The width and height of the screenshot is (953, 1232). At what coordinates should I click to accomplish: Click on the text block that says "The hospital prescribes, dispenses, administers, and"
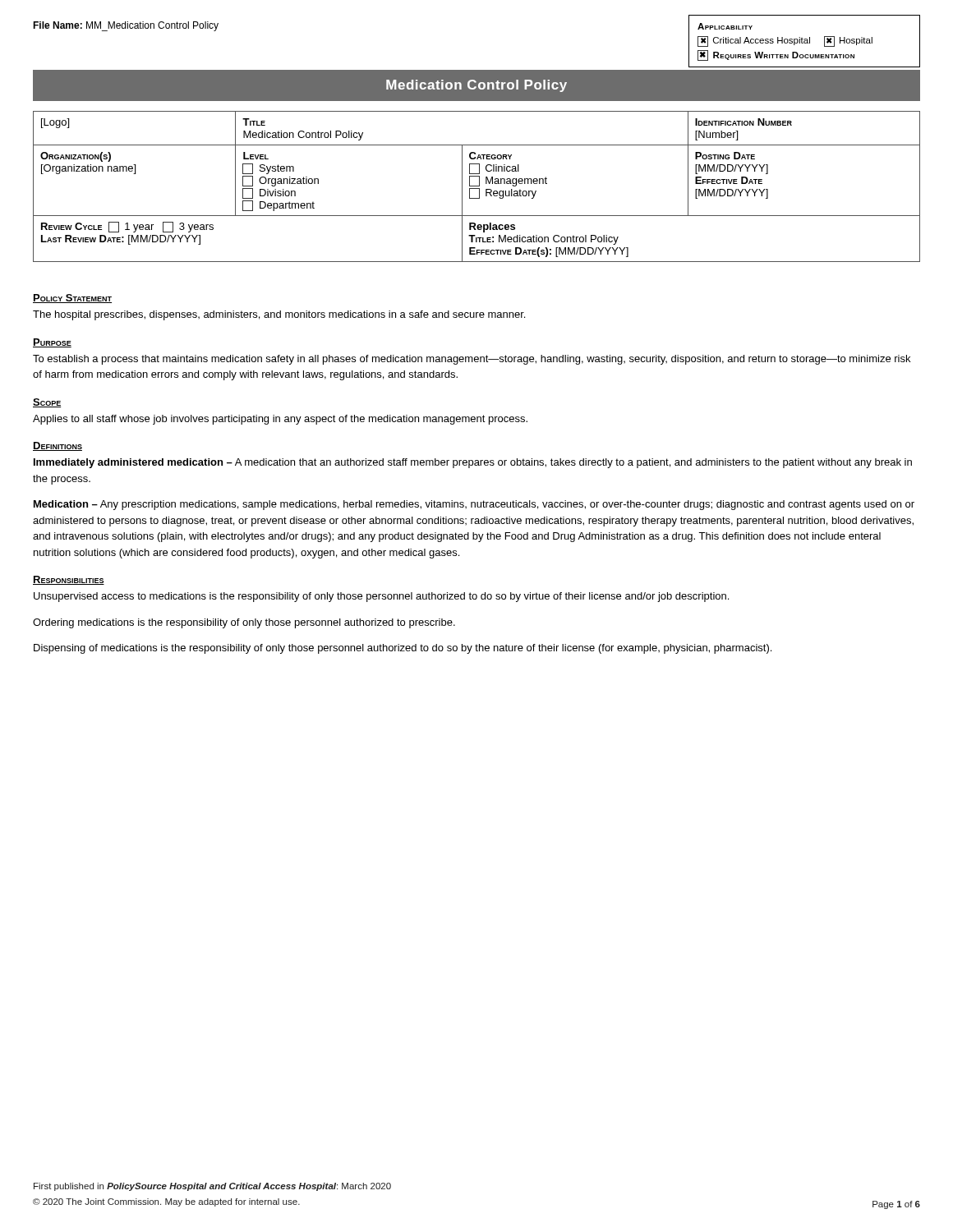280,314
